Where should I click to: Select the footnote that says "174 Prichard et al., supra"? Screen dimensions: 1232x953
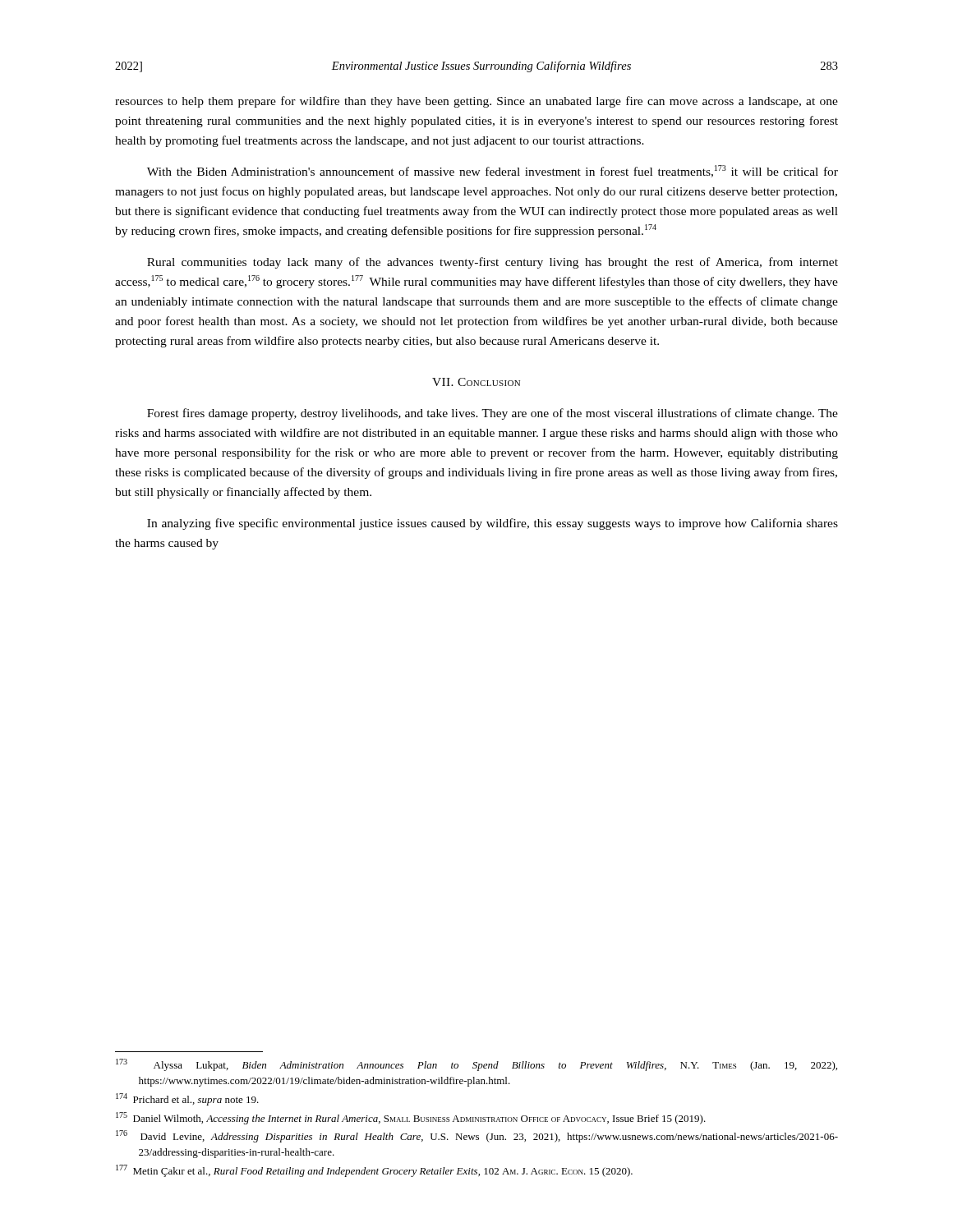pyautogui.click(x=187, y=1099)
